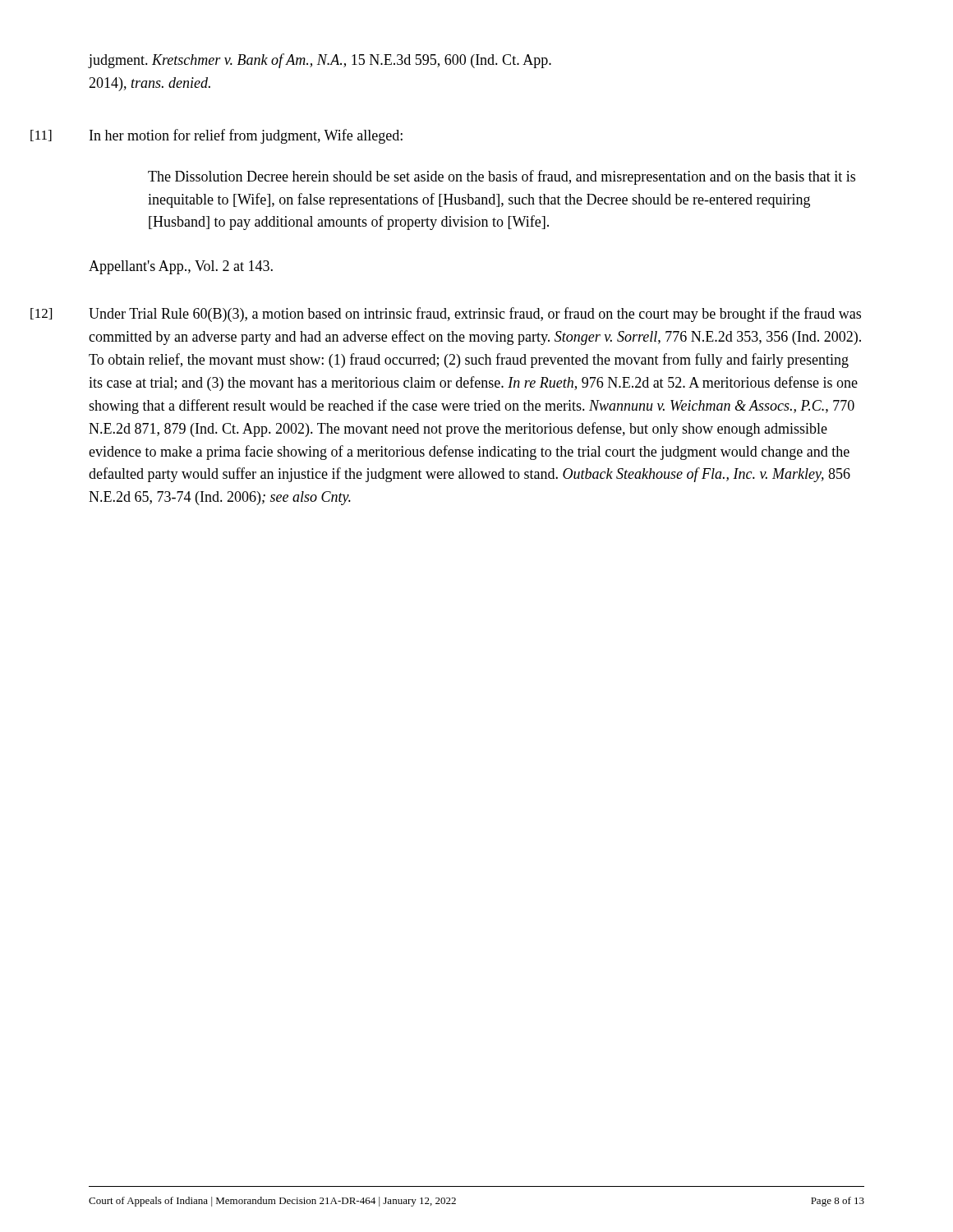953x1232 pixels.
Task: Locate the text block that reads "[11] In her motion"
Action: click(x=246, y=136)
